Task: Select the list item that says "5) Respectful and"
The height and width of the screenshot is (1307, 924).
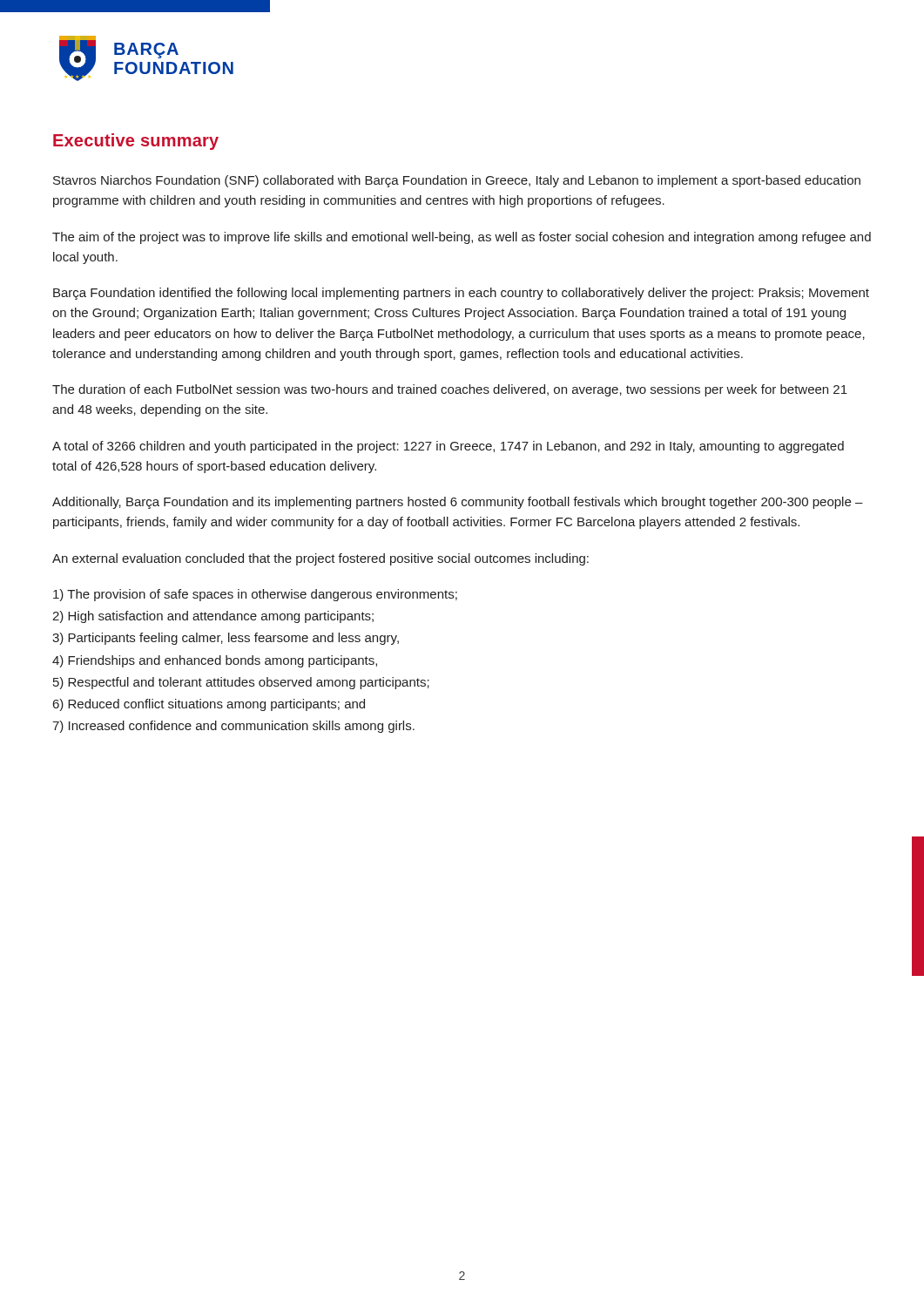Action: 241,682
